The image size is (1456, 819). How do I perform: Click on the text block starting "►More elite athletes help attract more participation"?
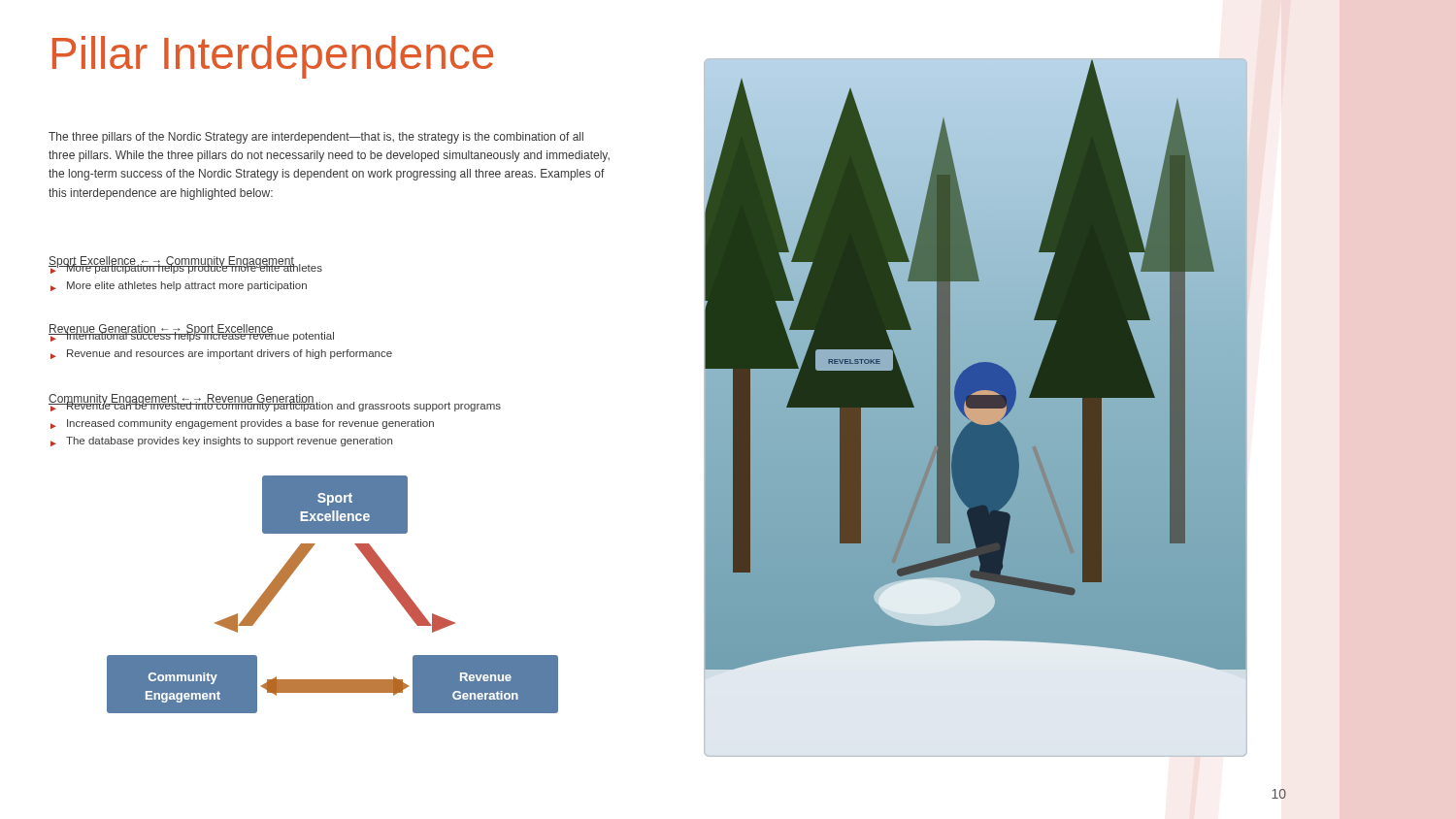click(179, 286)
